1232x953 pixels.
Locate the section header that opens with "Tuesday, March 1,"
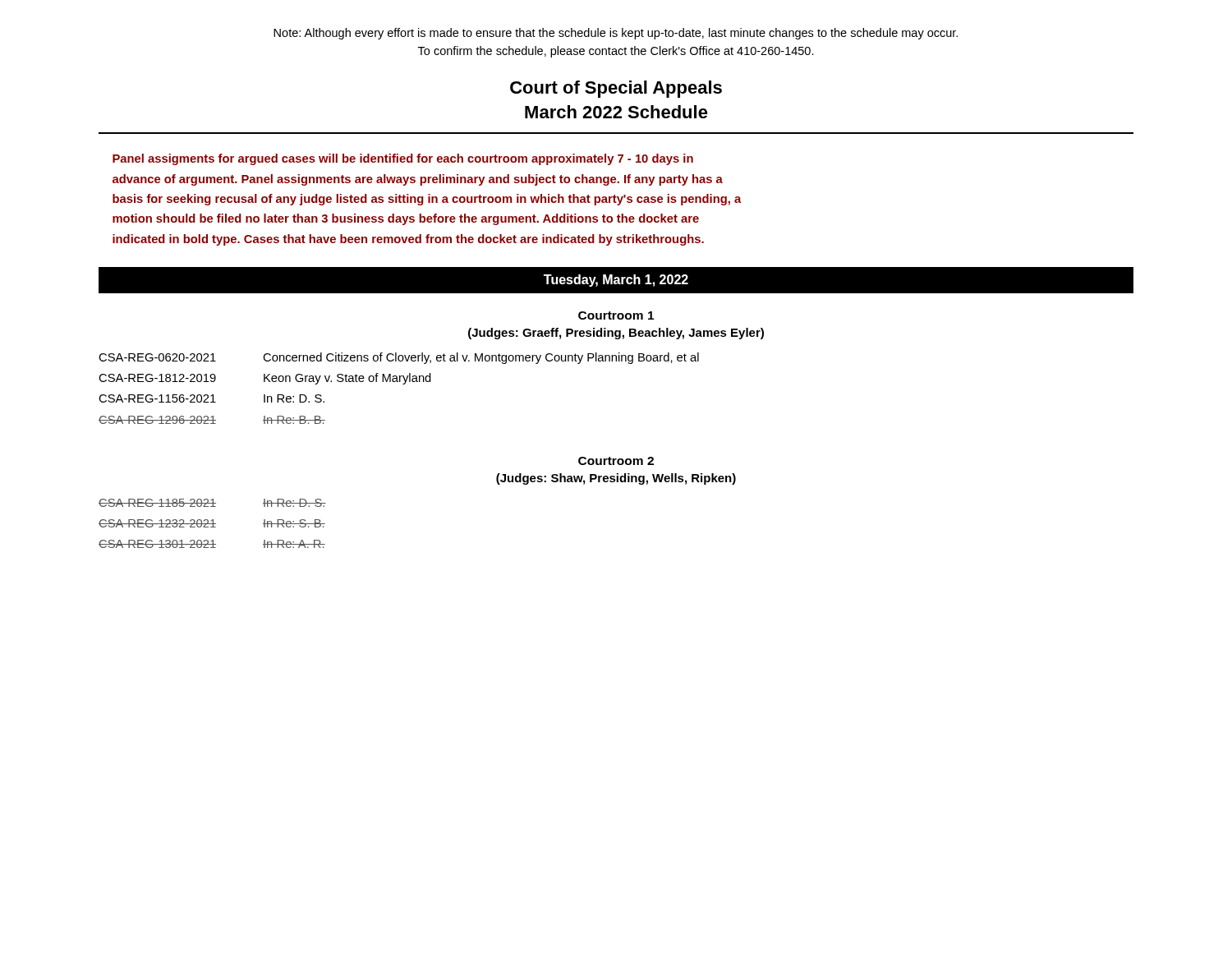pos(616,280)
